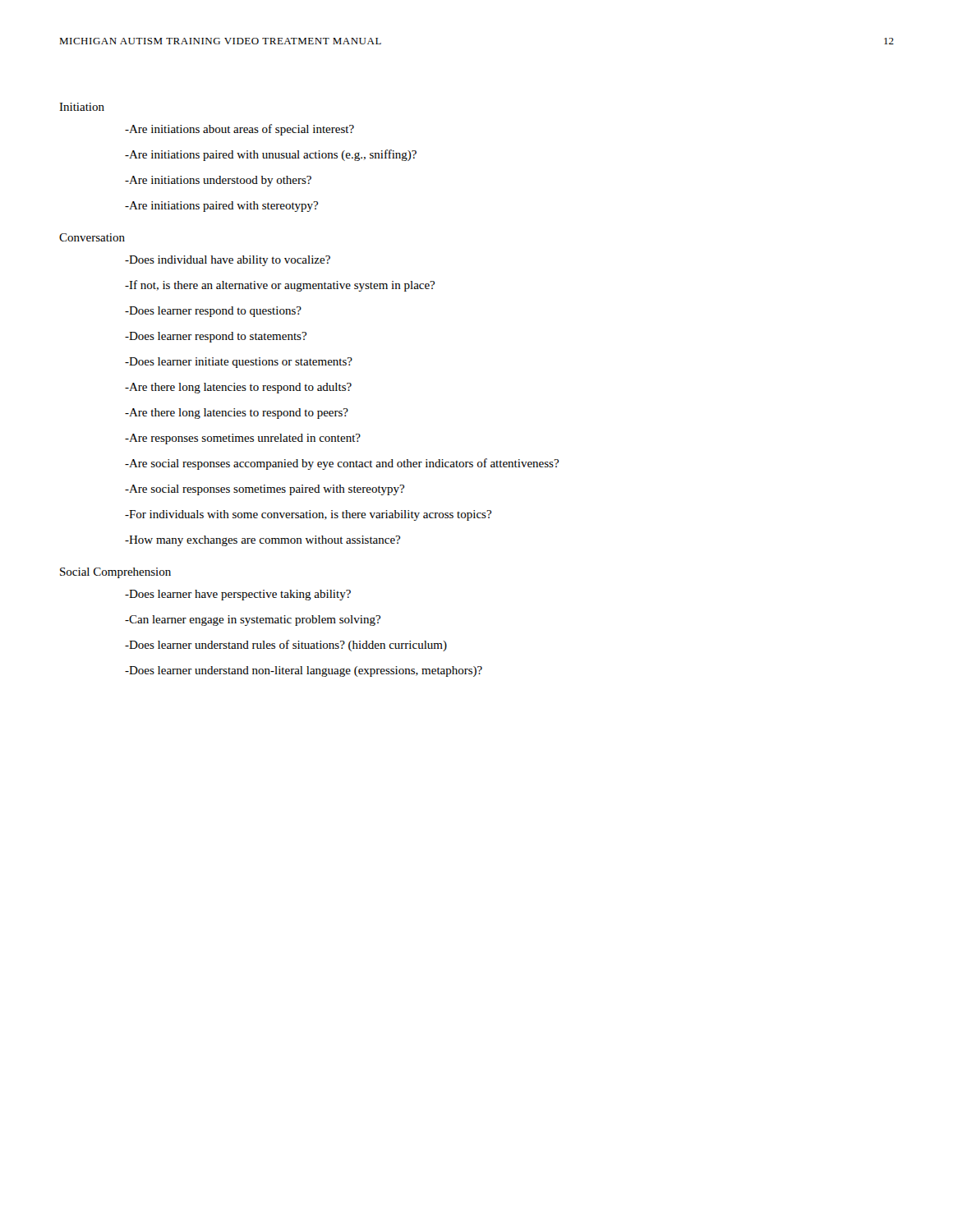The height and width of the screenshot is (1232, 953).
Task: Point to the region starting "Social Comprehension"
Action: (115, 572)
